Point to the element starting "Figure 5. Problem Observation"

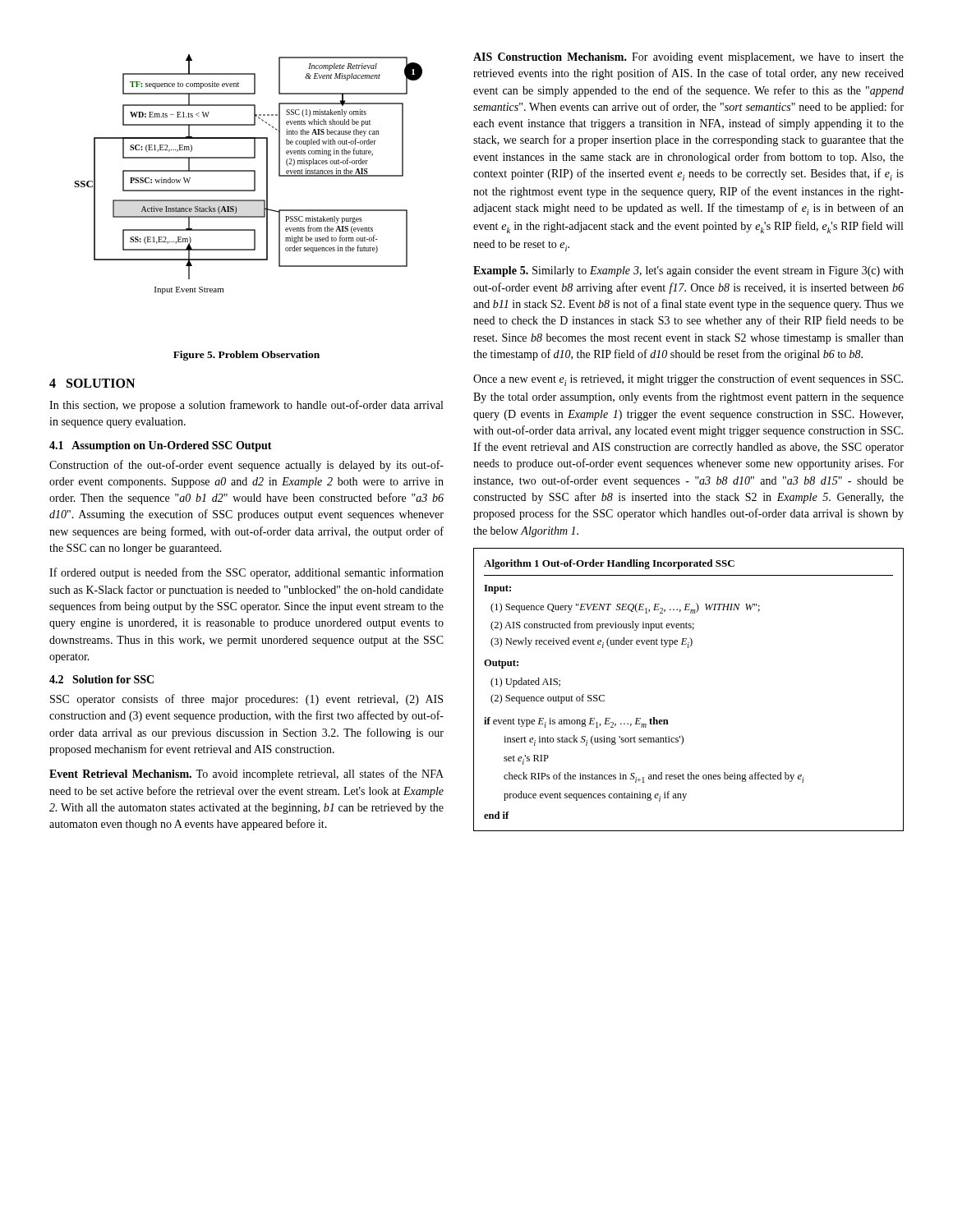[x=246, y=354]
